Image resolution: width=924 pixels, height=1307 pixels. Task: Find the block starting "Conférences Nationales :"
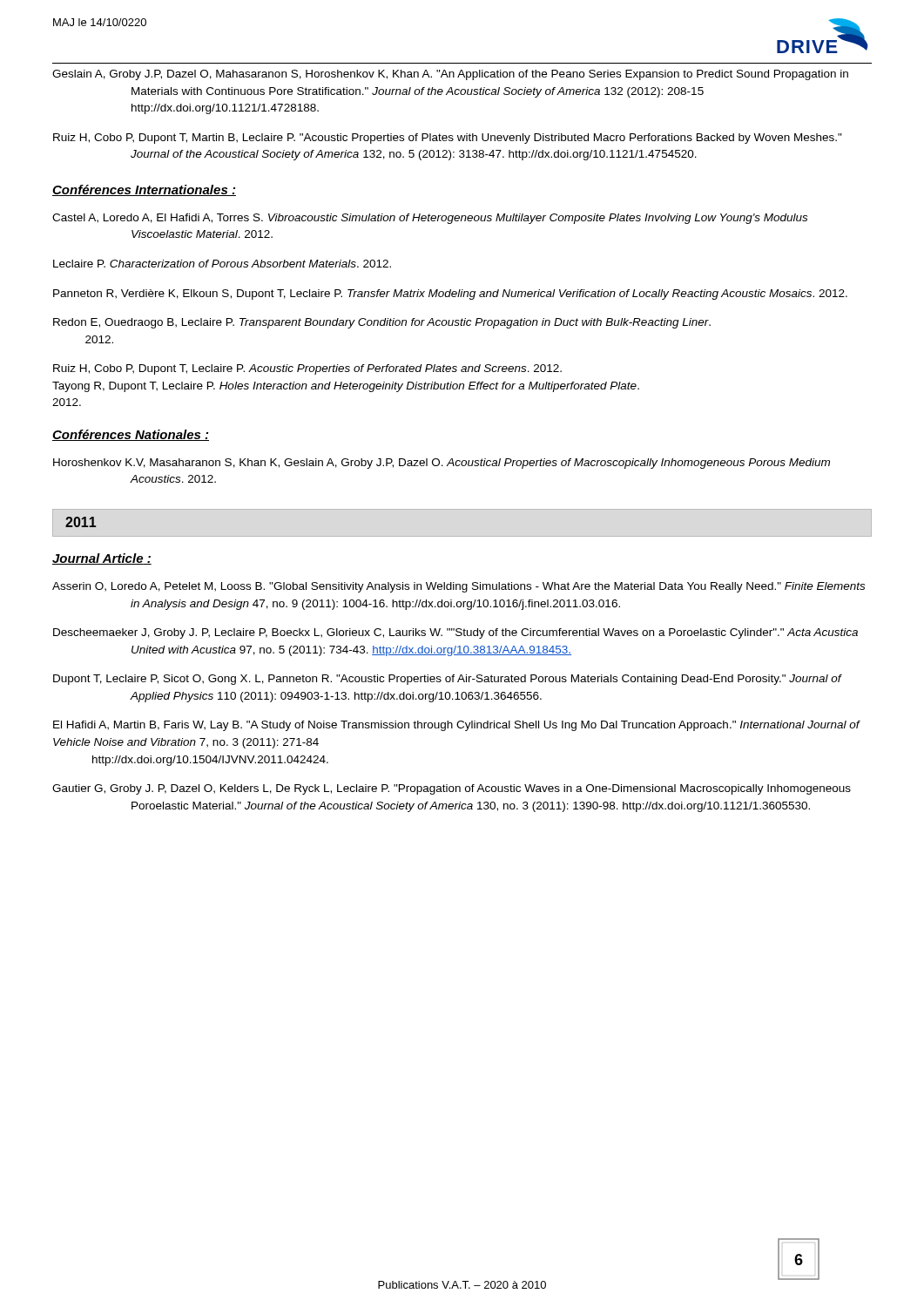pyautogui.click(x=131, y=434)
